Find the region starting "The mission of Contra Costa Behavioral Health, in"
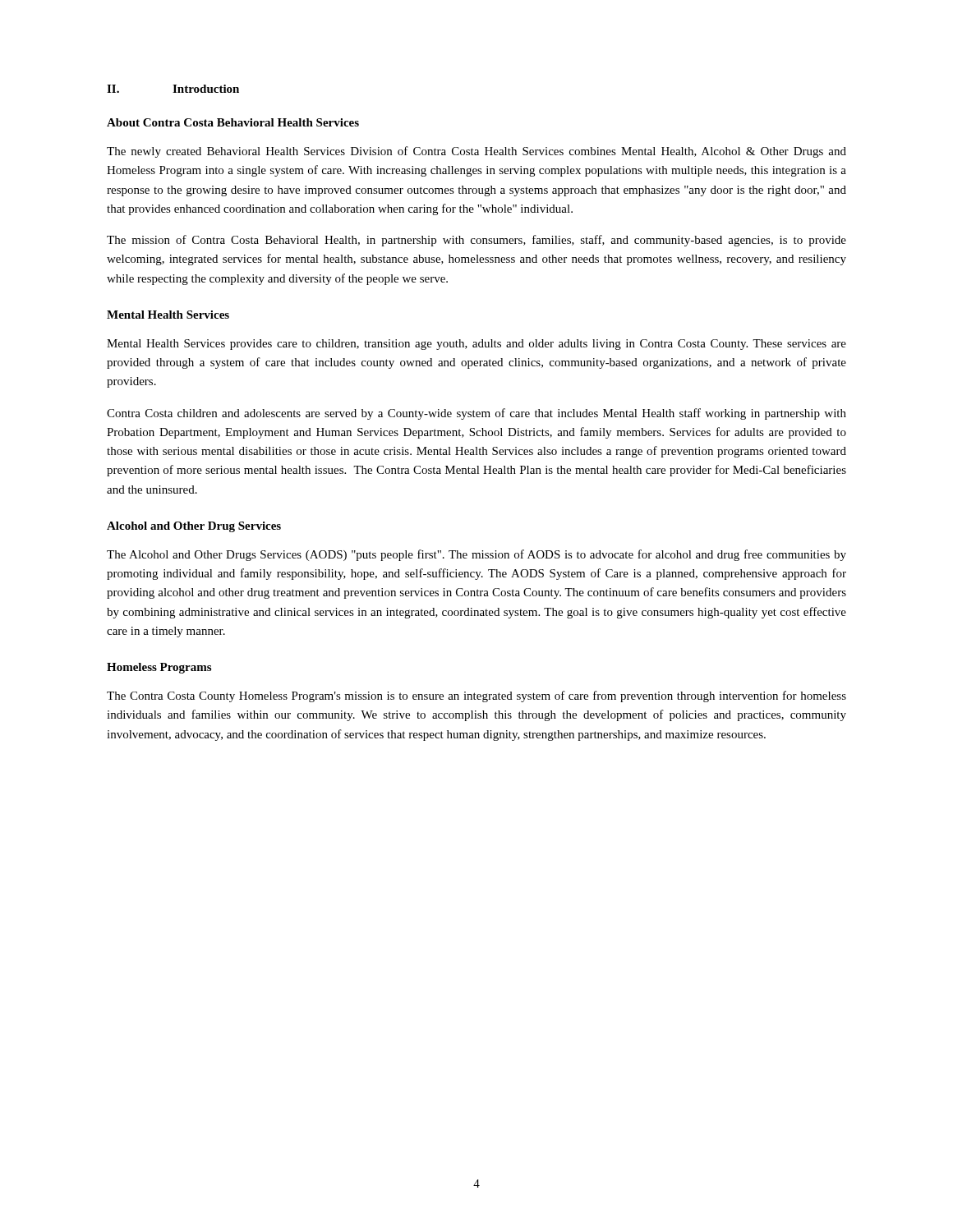This screenshot has width=953, height=1232. [x=476, y=259]
